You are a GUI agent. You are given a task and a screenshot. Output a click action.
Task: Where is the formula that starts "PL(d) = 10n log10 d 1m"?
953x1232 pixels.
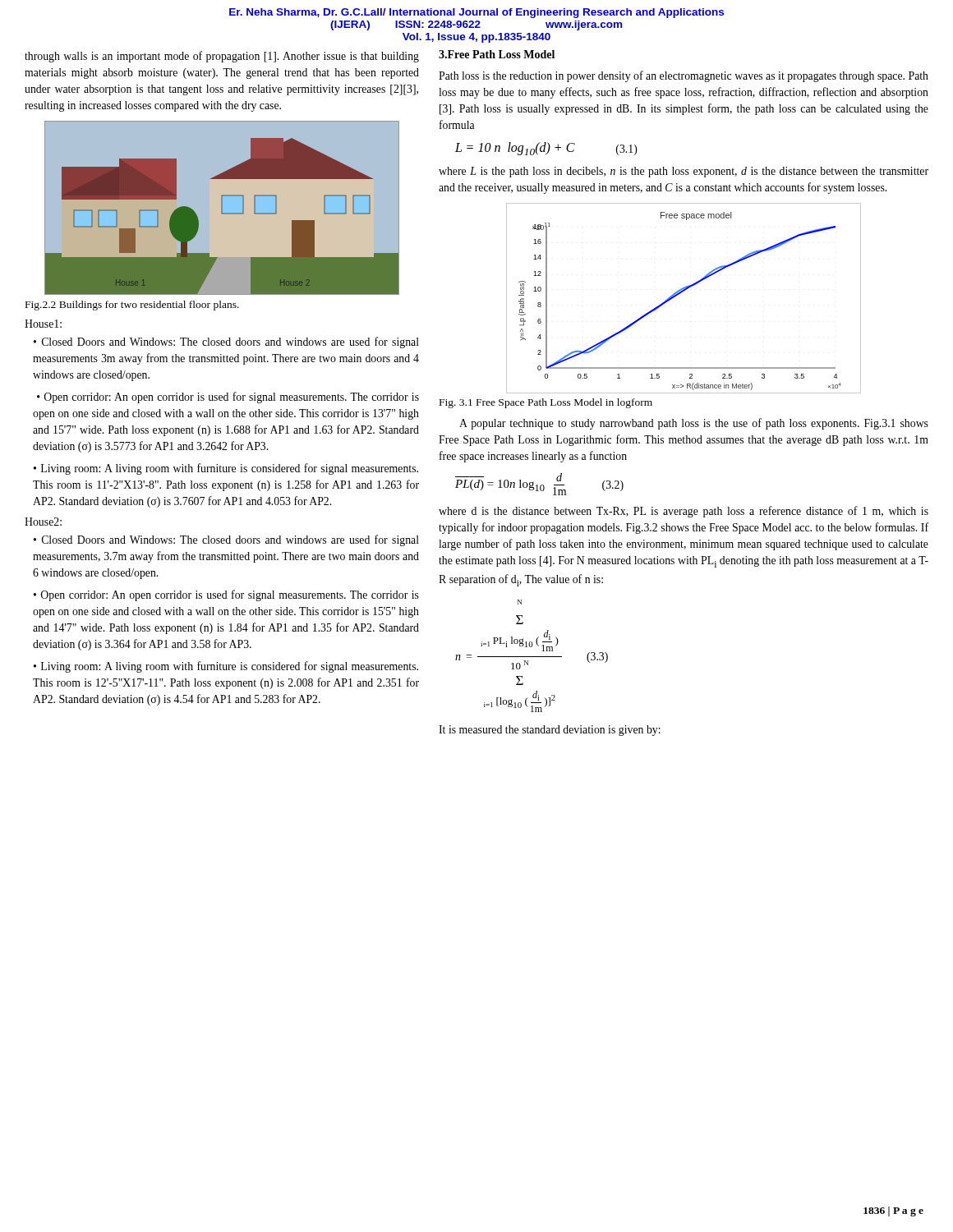pyautogui.click(x=539, y=485)
